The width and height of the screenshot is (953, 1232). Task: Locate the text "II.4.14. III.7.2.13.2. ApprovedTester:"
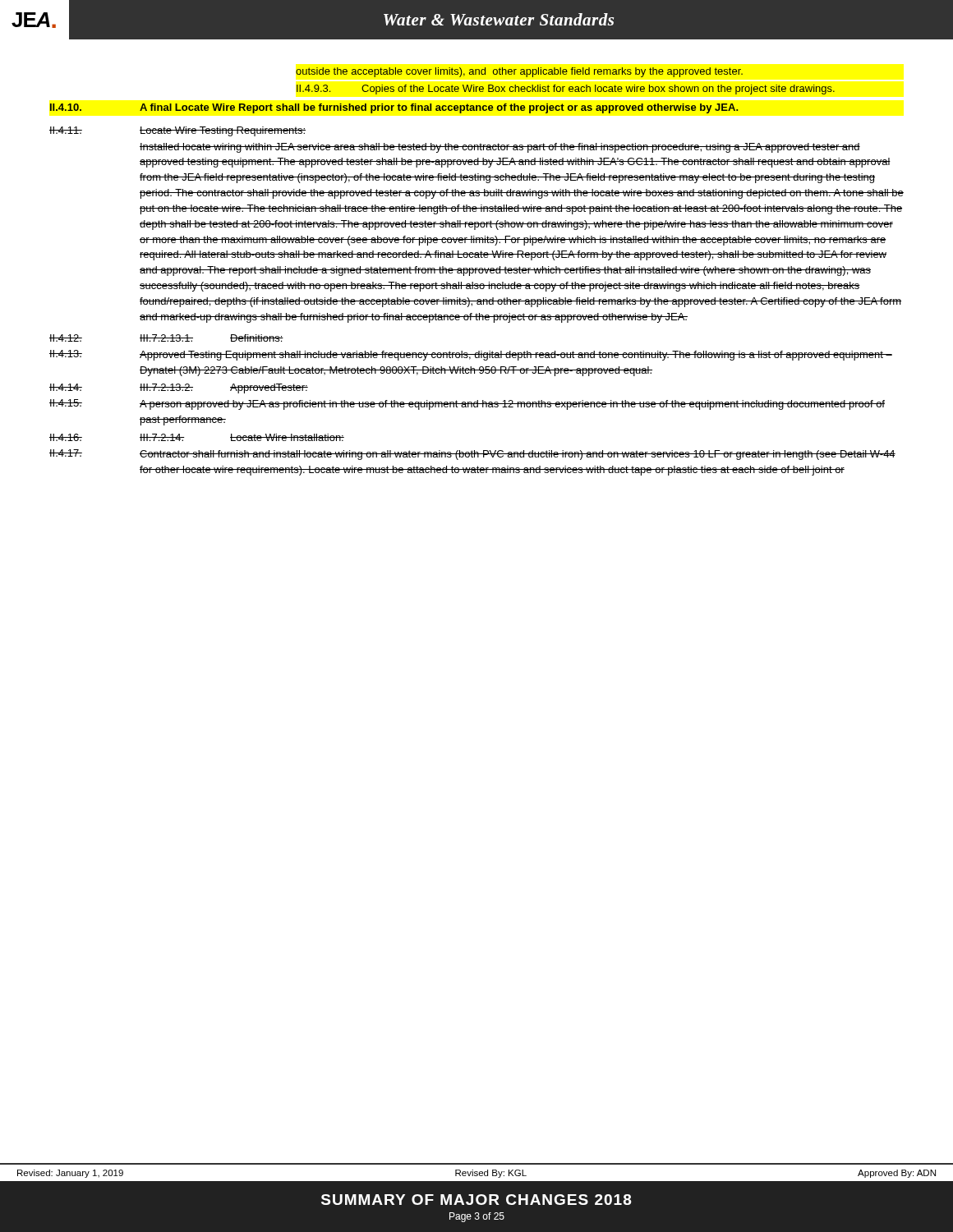click(179, 388)
